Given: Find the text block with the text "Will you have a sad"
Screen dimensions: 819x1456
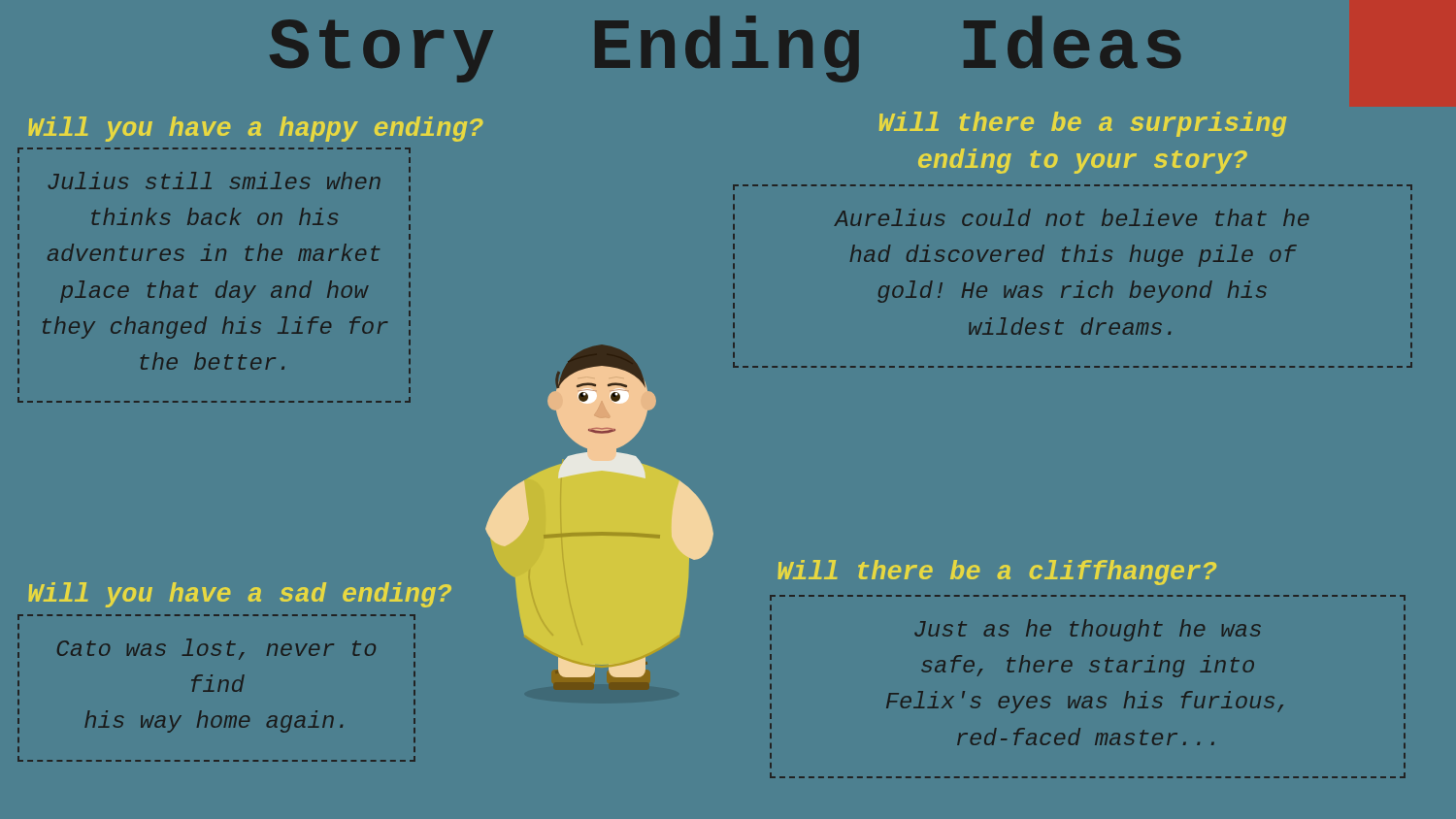Looking at the screenshot, I should tap(240, 595).
